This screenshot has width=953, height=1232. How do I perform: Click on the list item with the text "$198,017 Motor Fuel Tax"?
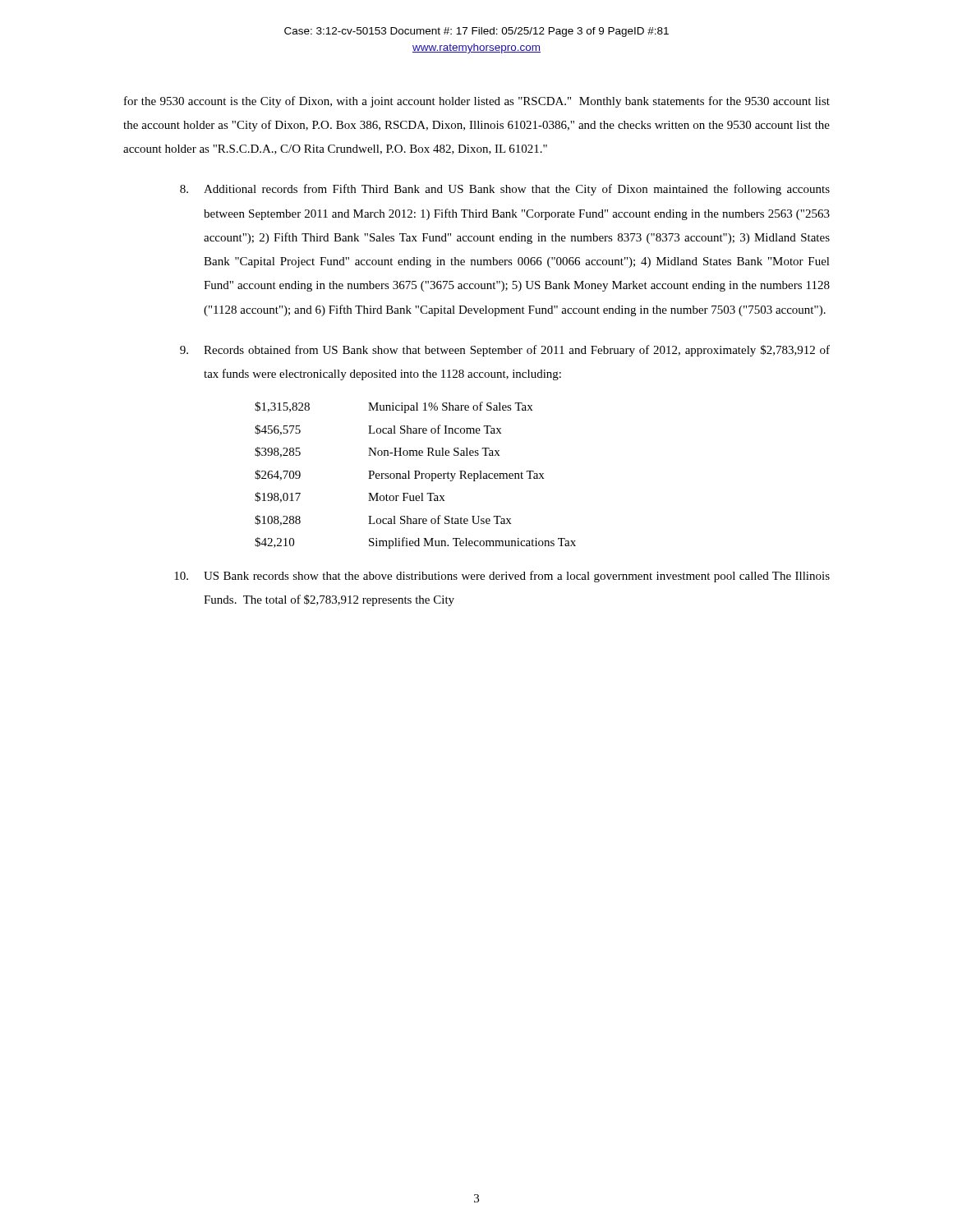click(x=415, y=498)
